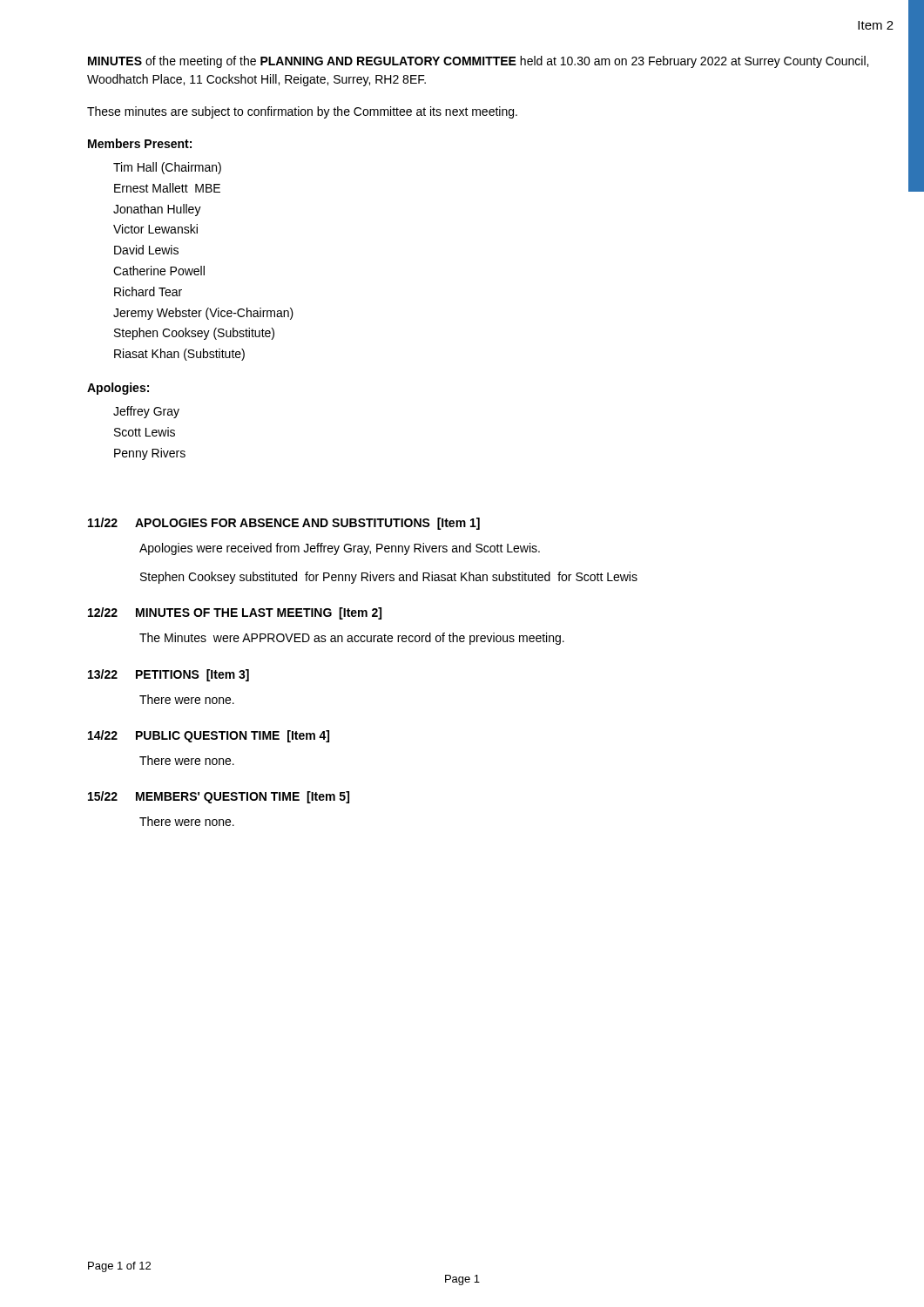Click where it says "Penny Rivers"
The image size is (924, 1307).
pyautogui.click(x=149, y=453)
